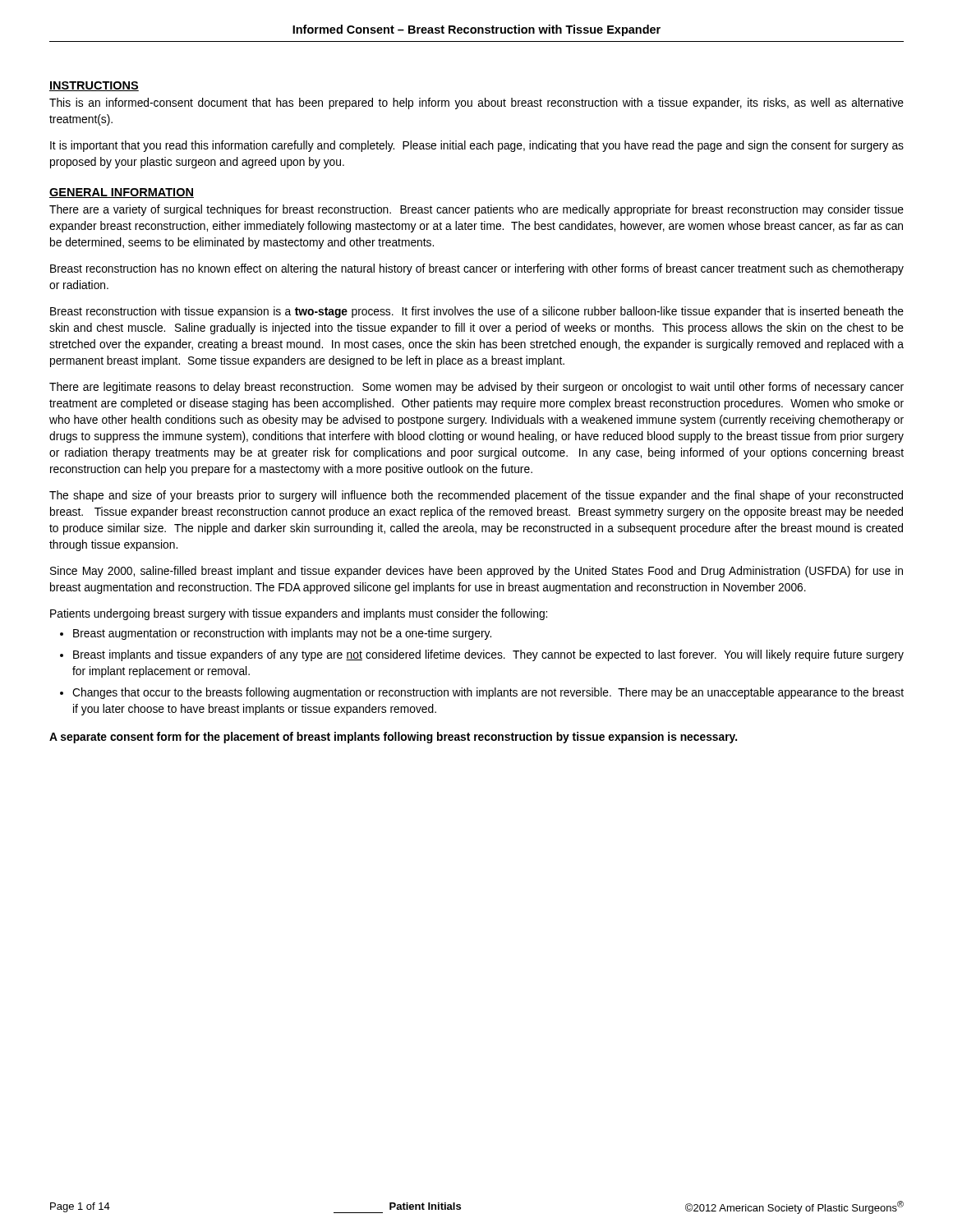Point to "GENERAL INFORMATION"

point(122,192)
